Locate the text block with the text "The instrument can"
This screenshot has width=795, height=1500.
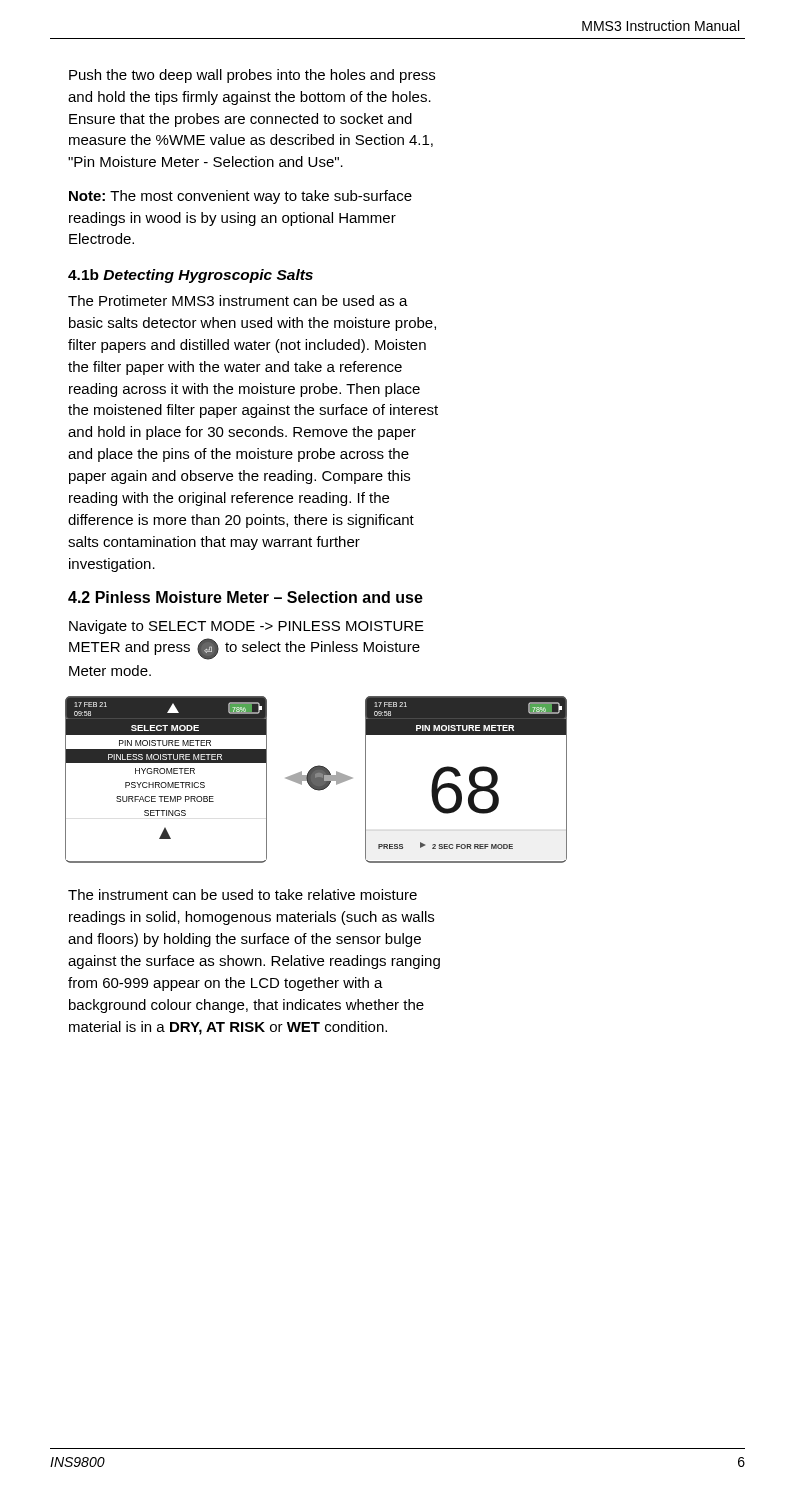tap(254, 961)
